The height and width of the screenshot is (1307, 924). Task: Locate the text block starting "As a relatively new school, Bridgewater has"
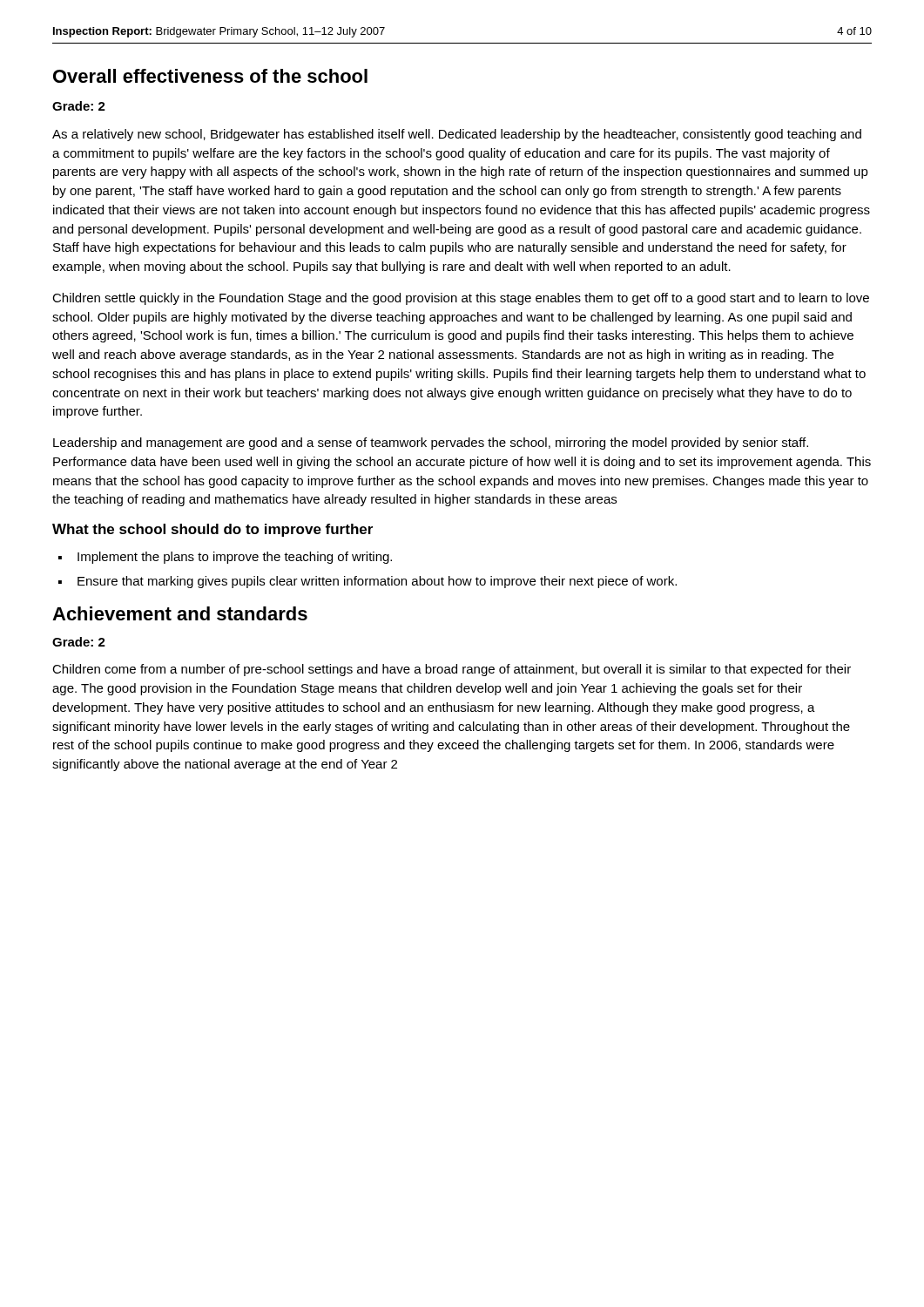[x=462, y=200]
